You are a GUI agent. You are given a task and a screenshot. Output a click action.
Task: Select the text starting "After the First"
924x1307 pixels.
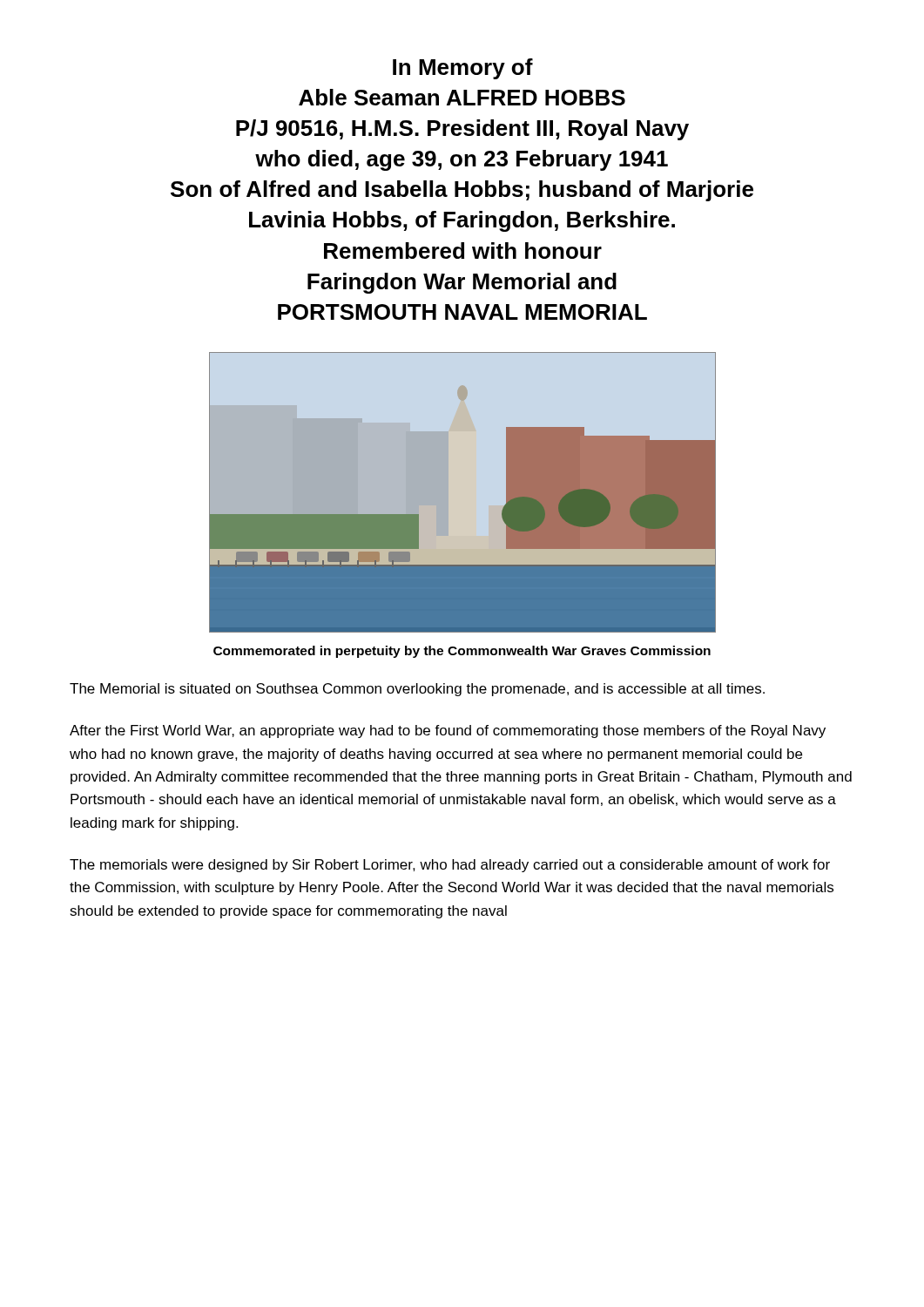(x=461, y=777)
